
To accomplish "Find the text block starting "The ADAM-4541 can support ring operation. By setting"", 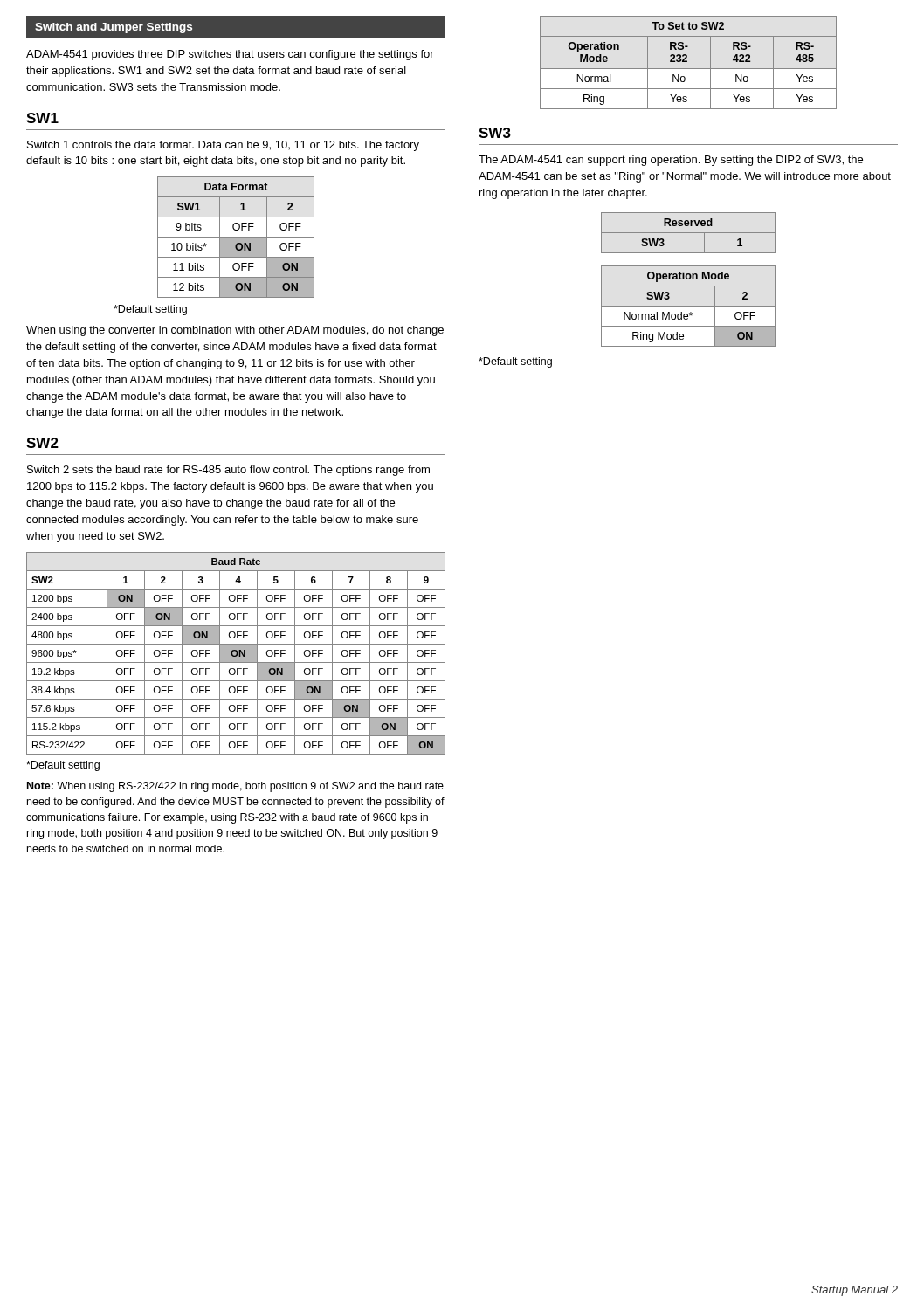I will (685, 176).
